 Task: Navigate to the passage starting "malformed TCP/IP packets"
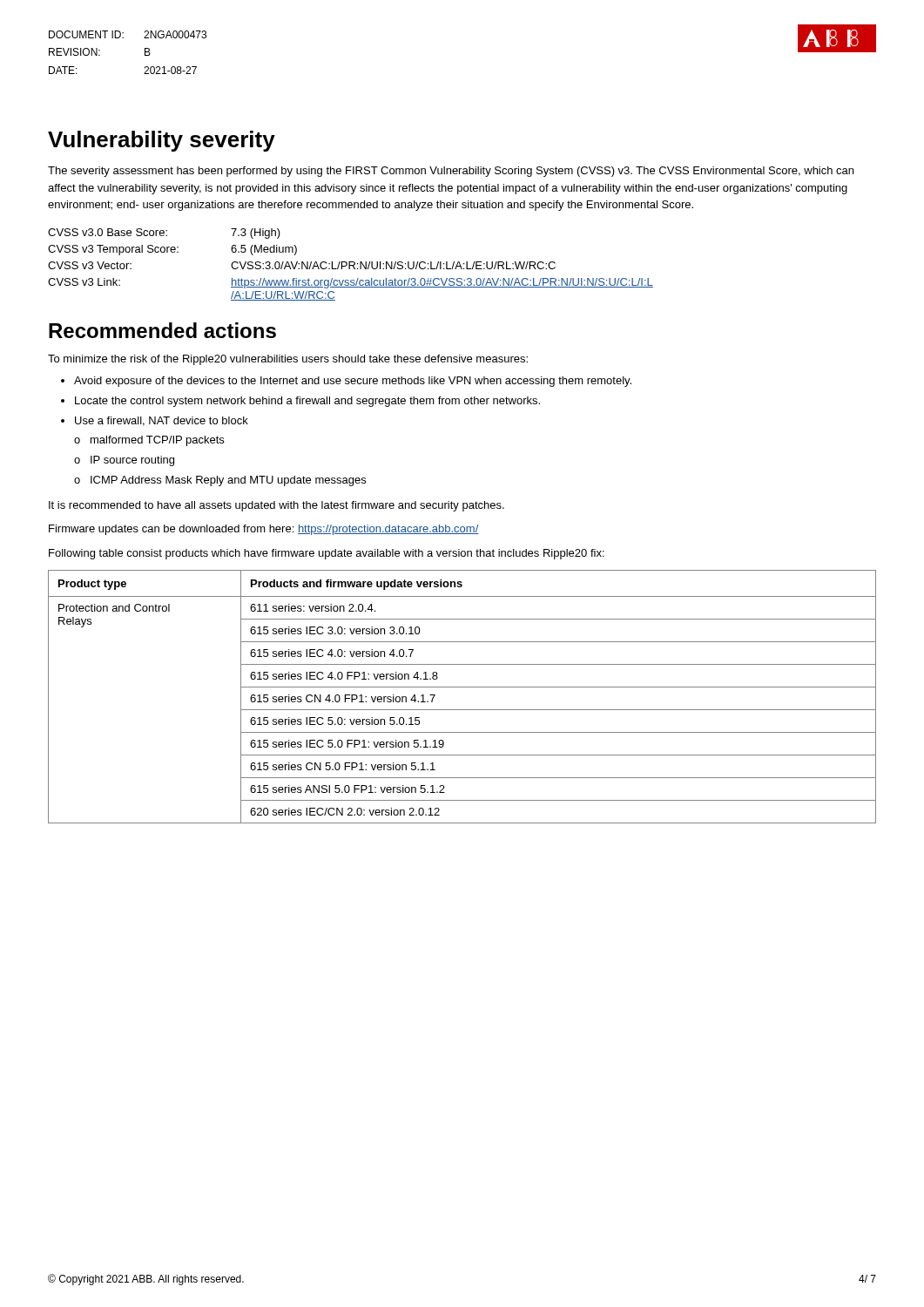pyautogui.click(x=149, y=441)
